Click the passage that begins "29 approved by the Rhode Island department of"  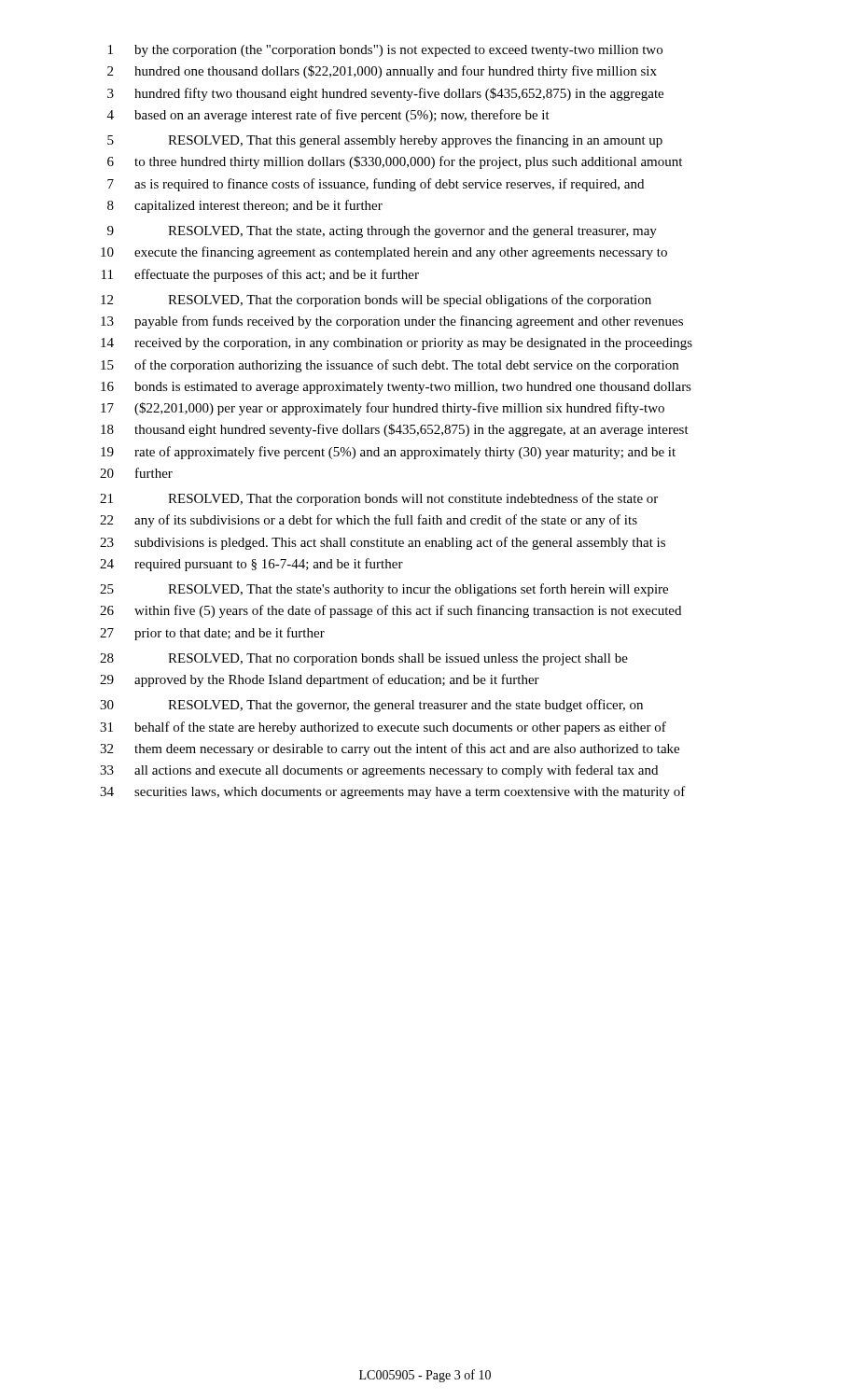point(425,680)
